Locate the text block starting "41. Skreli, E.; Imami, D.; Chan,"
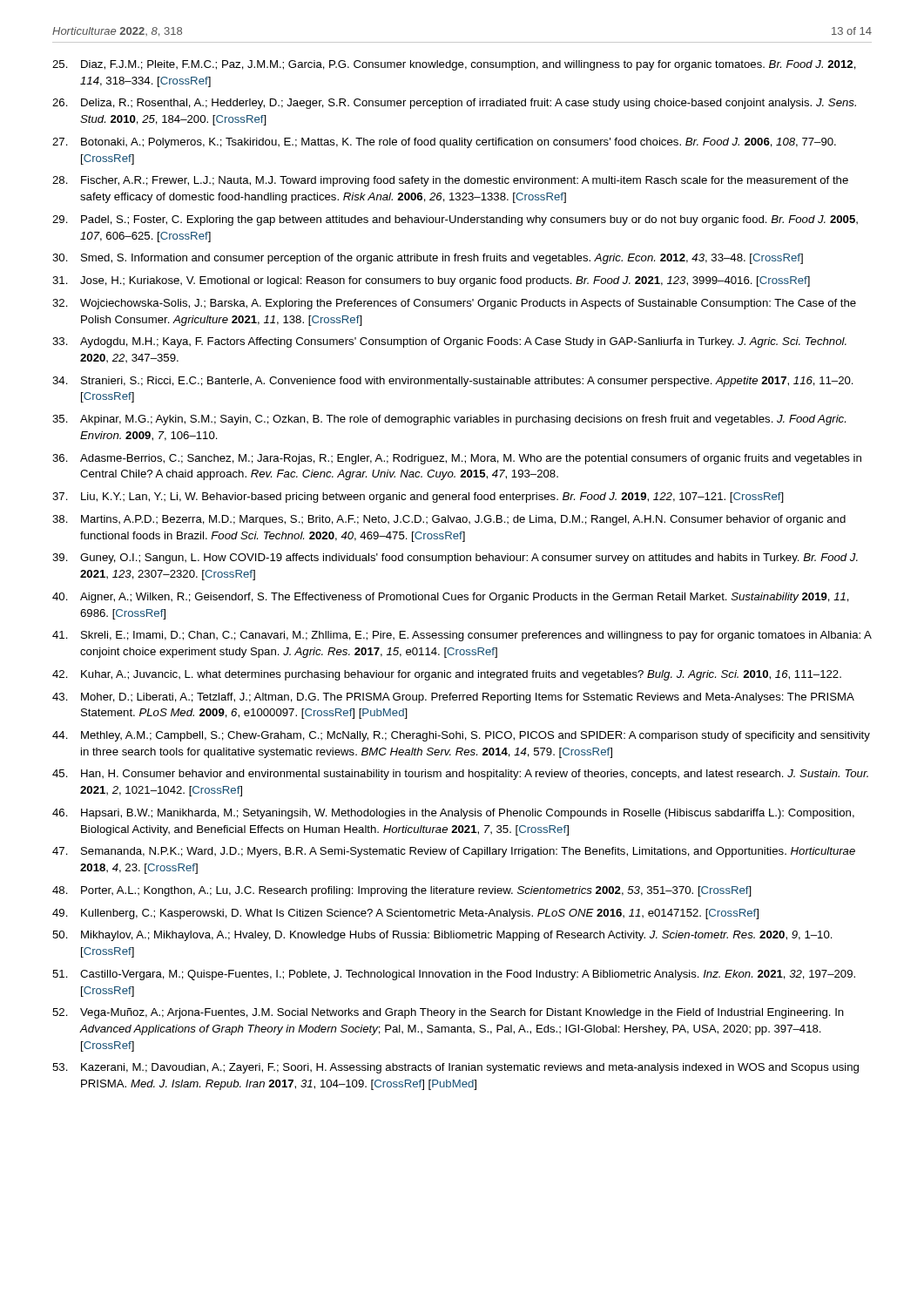 tap(462, 644)
